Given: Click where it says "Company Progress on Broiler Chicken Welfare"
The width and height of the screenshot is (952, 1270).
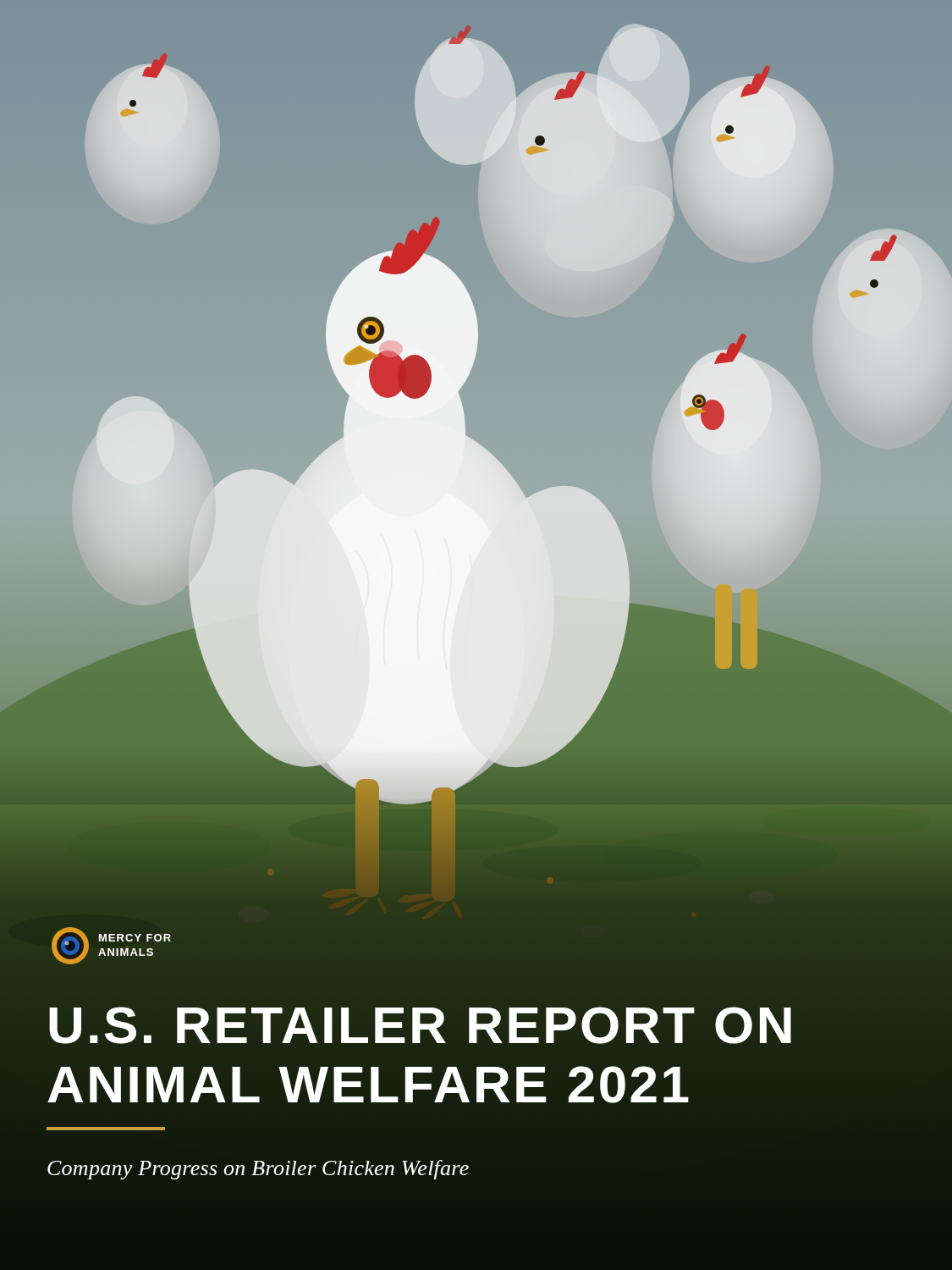Looking at the screenshot, I should point(258,1168).
